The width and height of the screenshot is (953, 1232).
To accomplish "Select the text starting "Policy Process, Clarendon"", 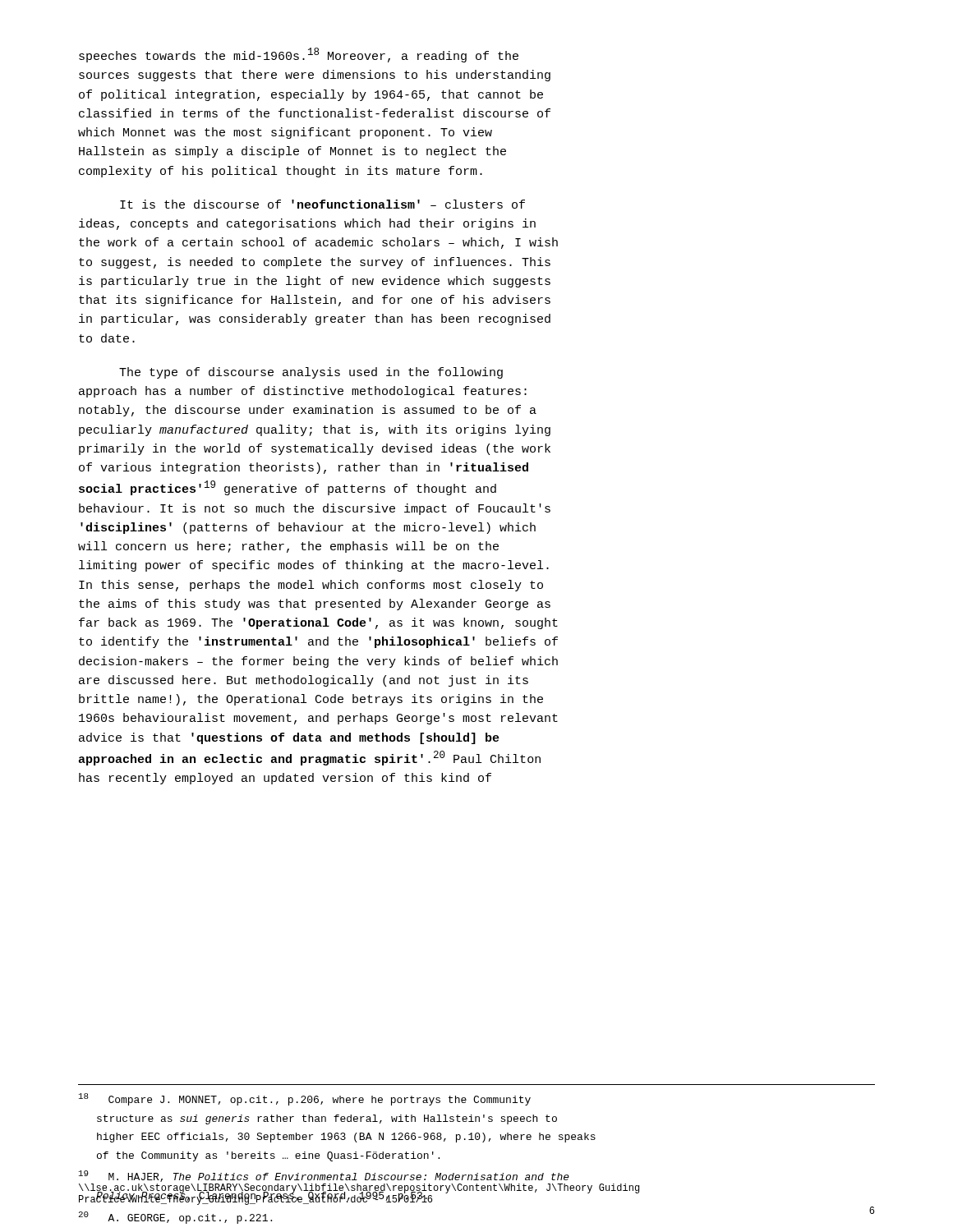I will point(263,1196).
